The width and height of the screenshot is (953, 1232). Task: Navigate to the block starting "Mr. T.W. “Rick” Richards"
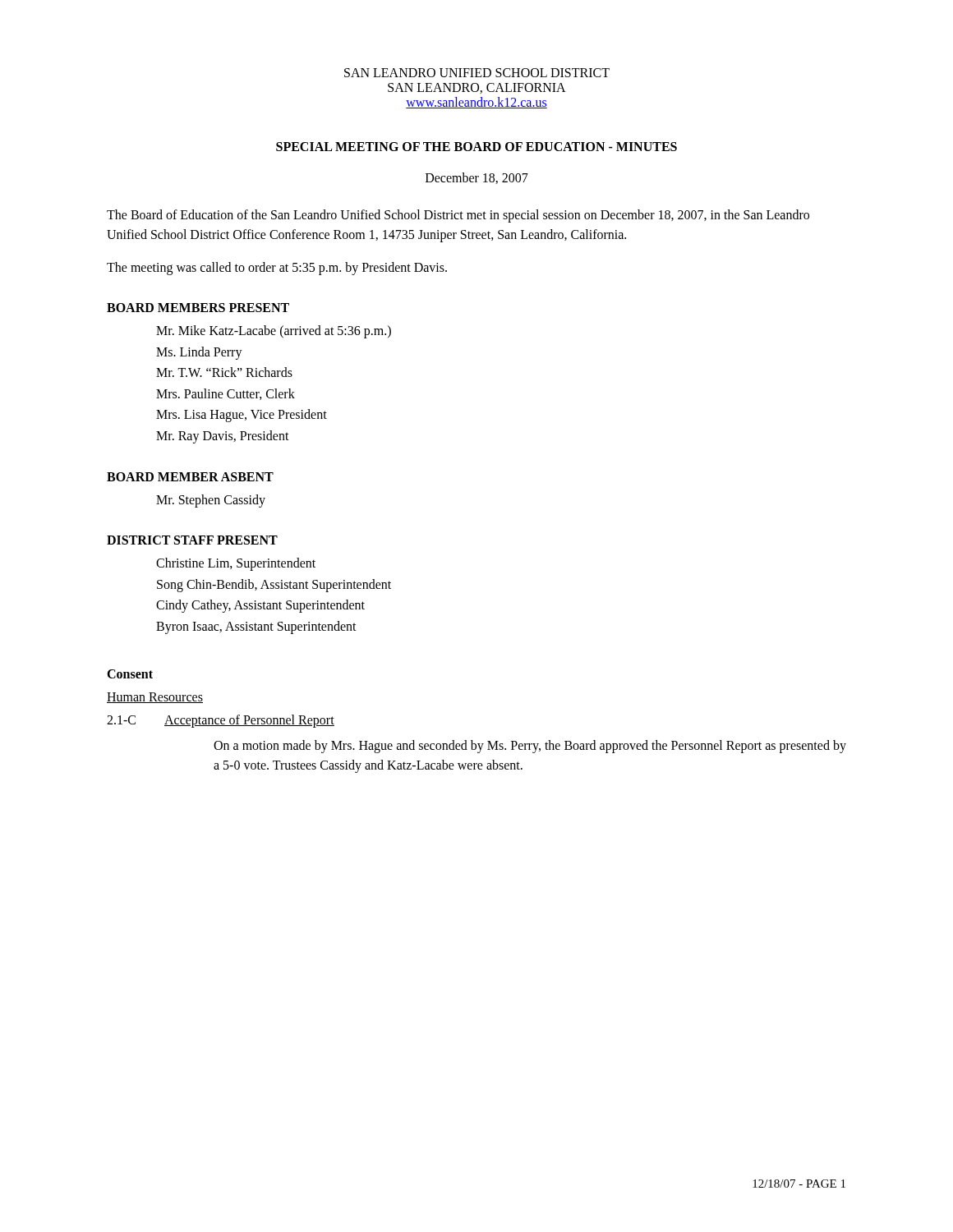pos(224,373)
